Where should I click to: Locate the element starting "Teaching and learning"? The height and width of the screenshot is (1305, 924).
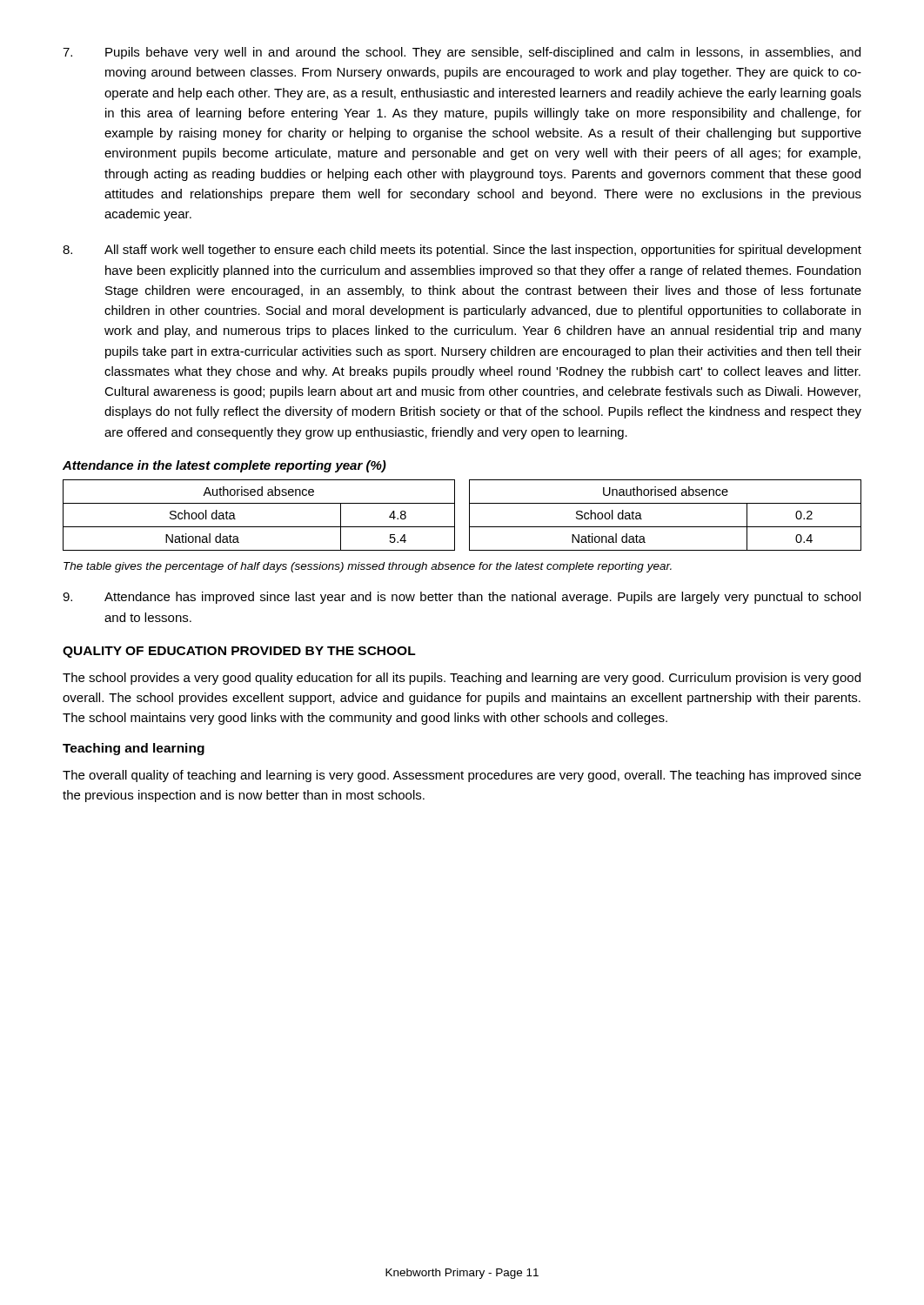pyautogui.click(x=134, y=747)
